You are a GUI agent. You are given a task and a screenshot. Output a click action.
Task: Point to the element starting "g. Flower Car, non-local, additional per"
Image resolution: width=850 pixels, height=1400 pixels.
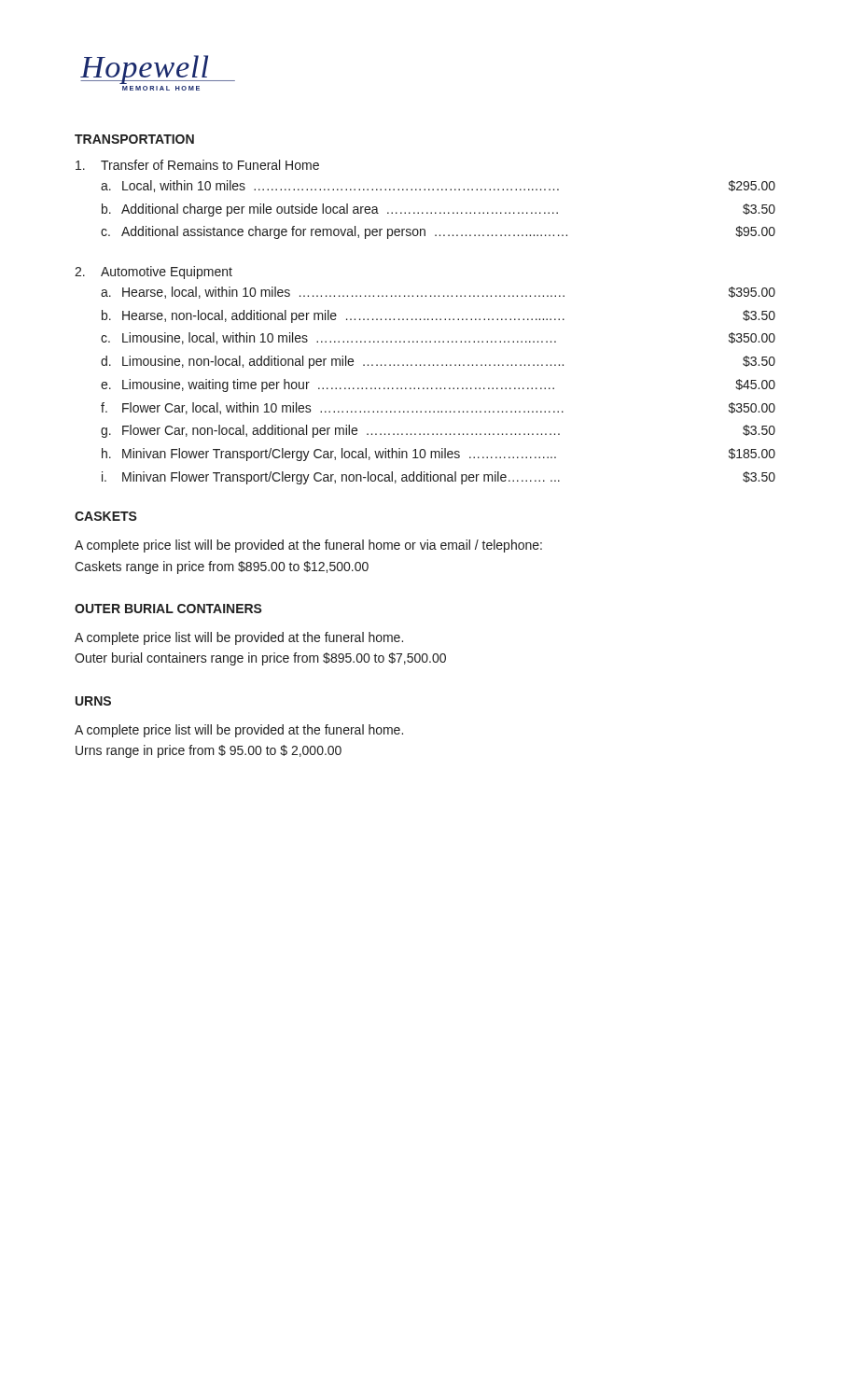point(438,431)
